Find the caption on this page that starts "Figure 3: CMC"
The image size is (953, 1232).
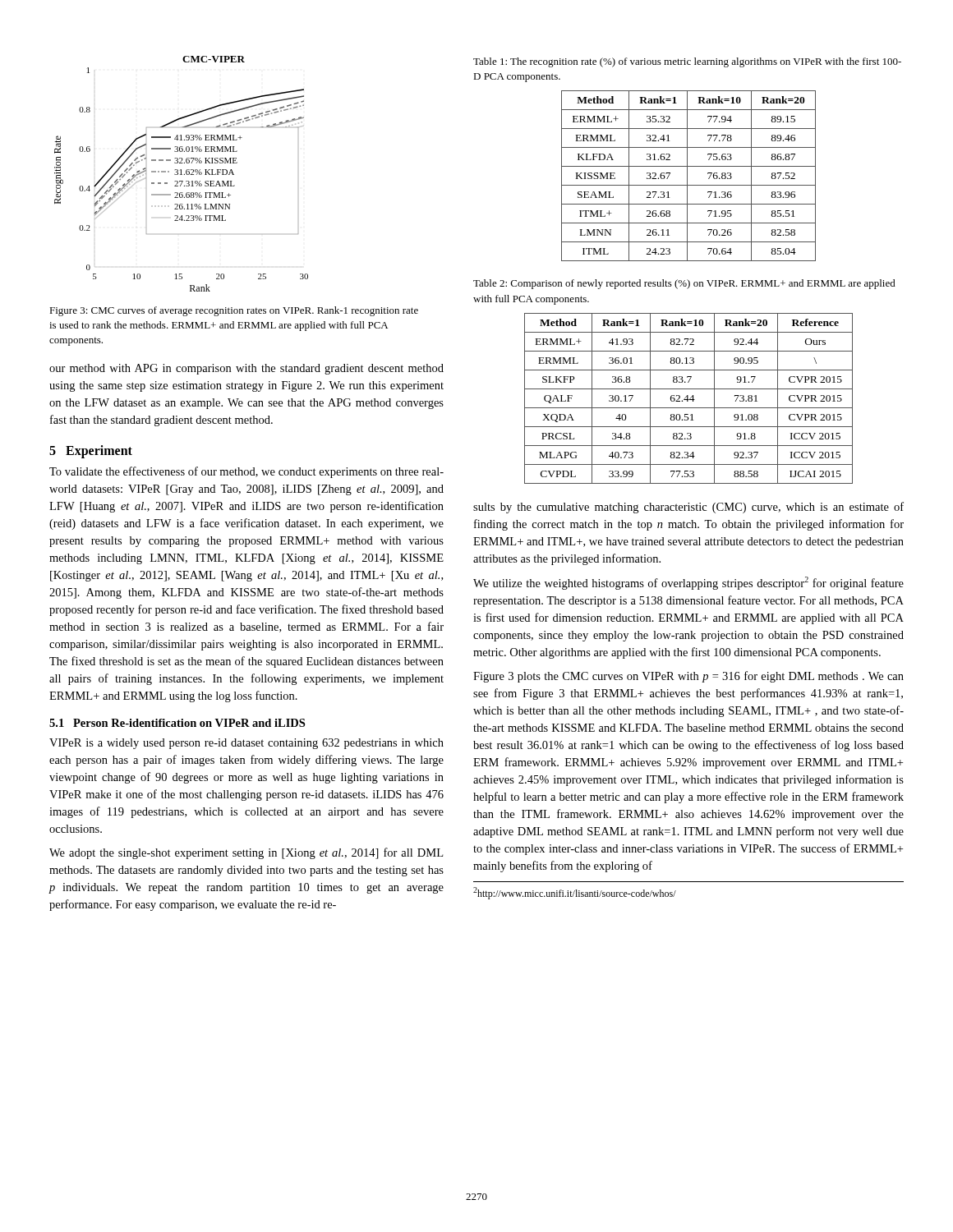coord(234,325)
